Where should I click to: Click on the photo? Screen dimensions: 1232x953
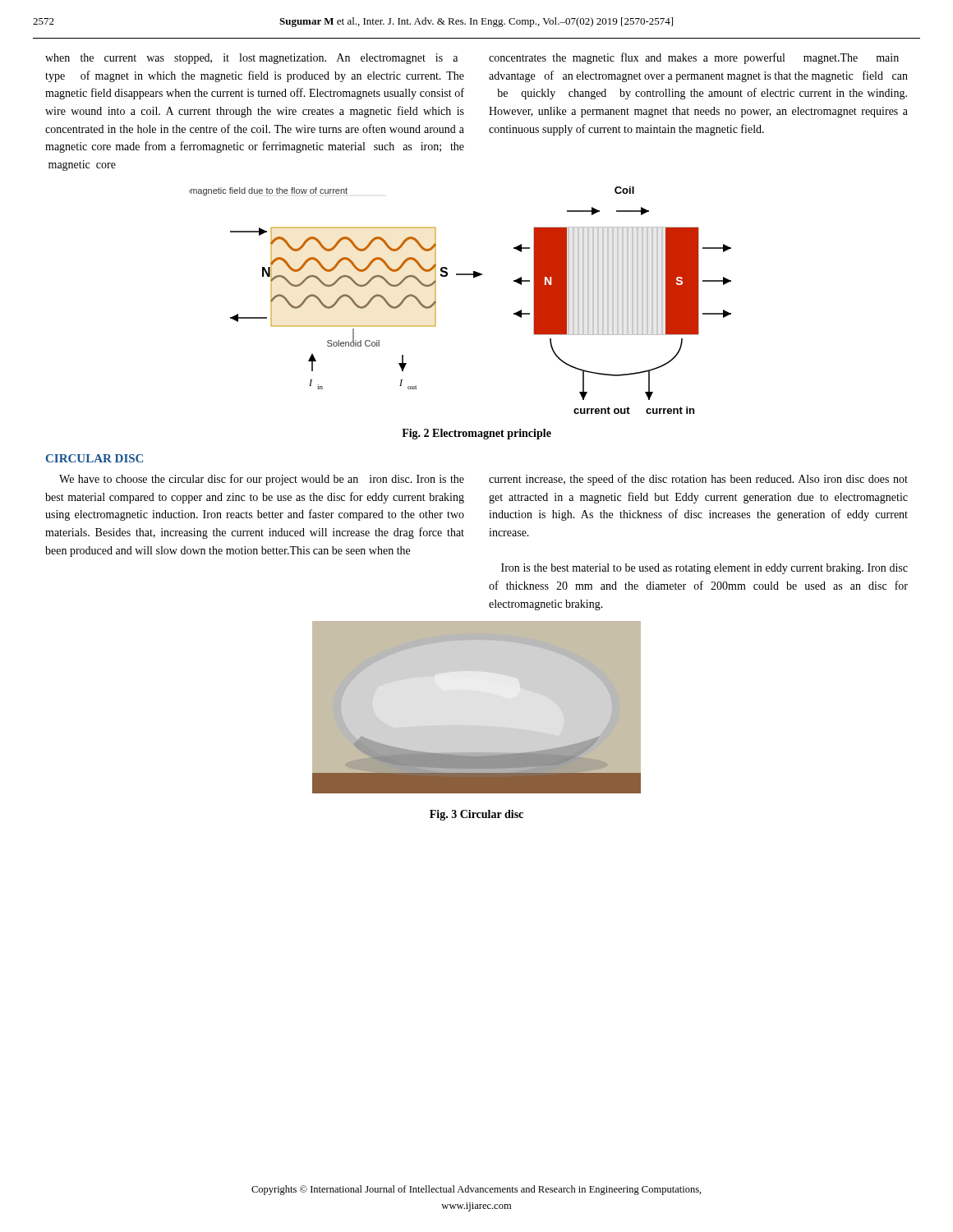click(x=476, y=713)
